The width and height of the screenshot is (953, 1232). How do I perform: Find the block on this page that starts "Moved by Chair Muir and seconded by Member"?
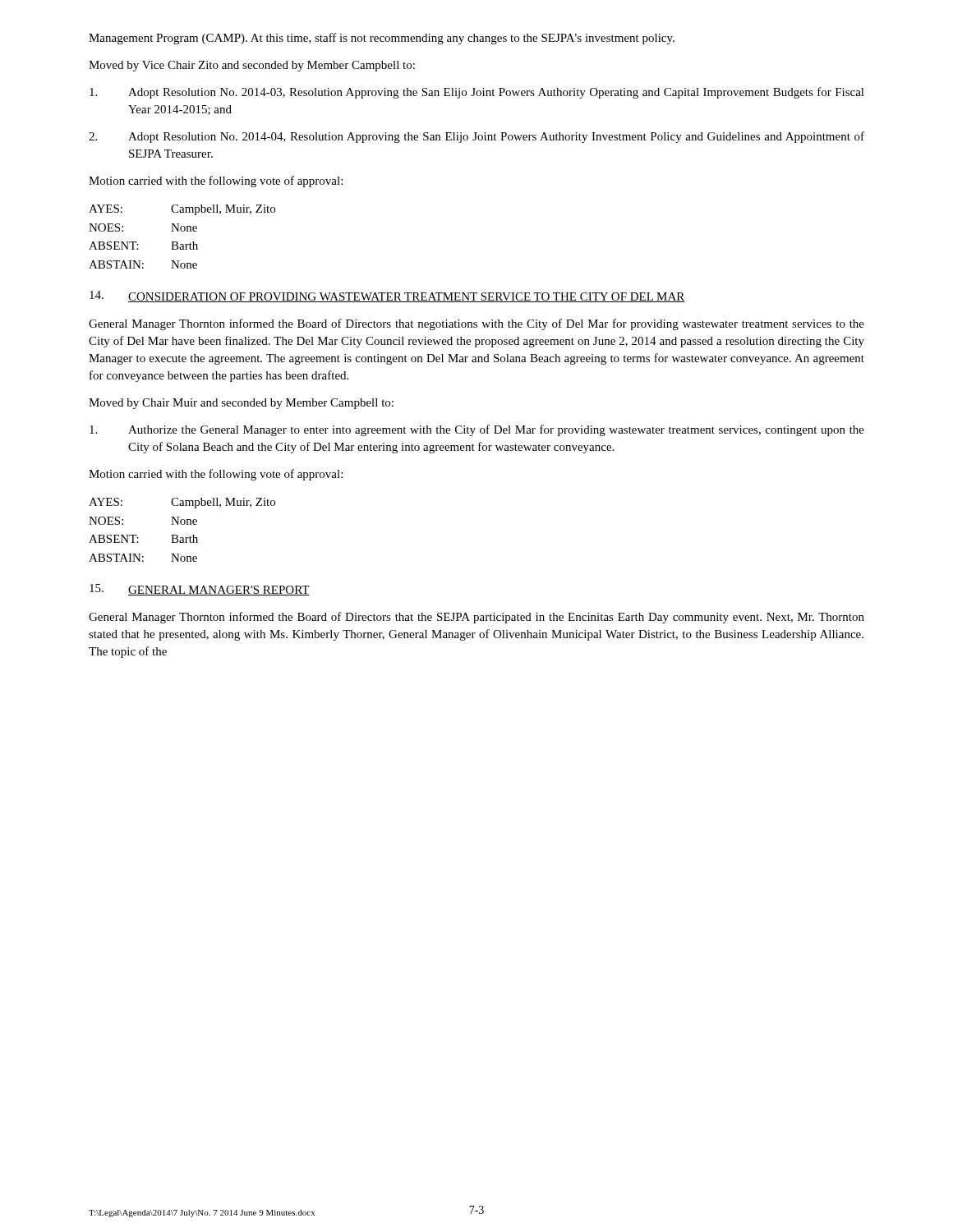(x=241, y=404)
